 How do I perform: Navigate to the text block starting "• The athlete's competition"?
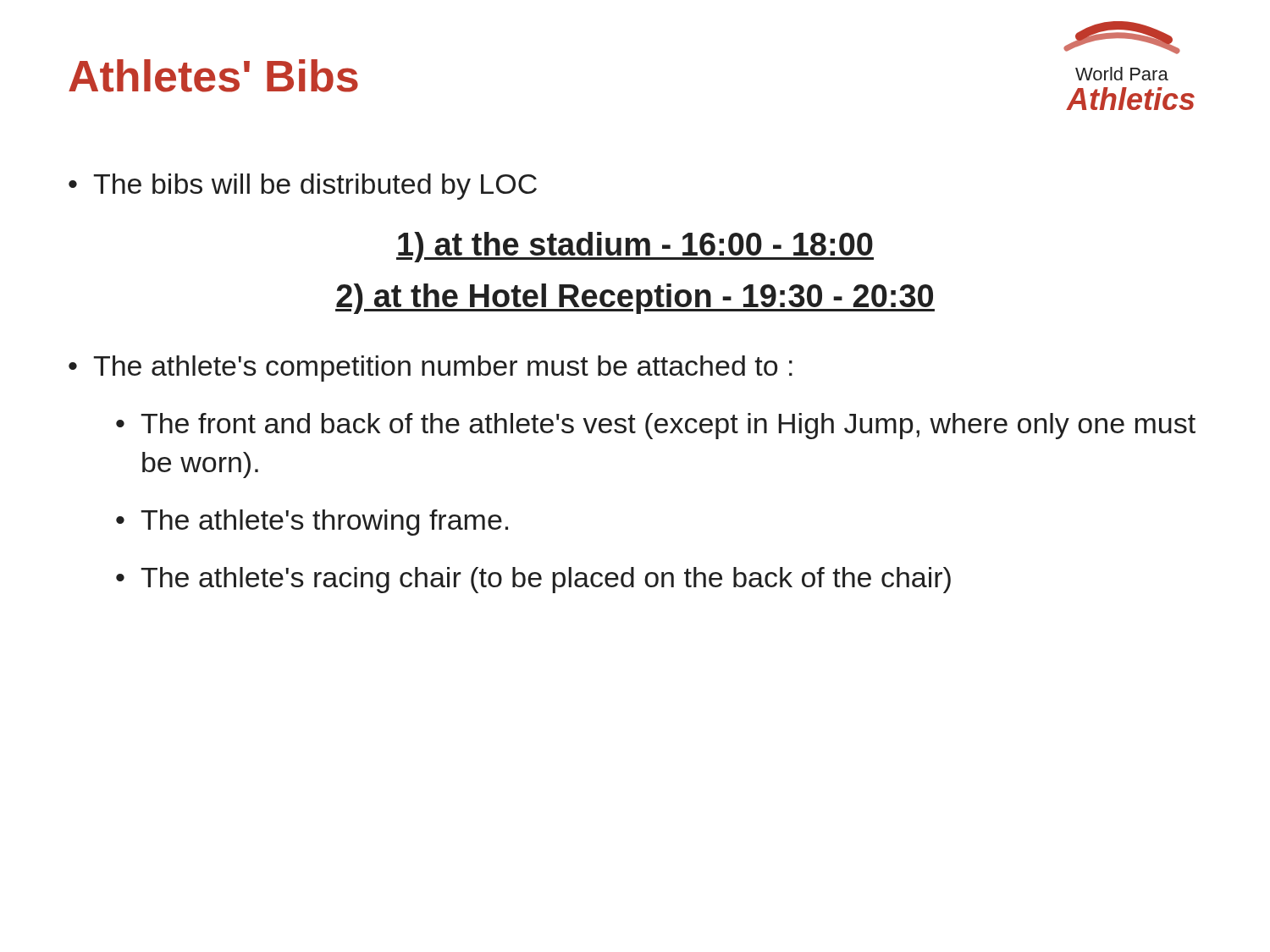pos(431,367)
